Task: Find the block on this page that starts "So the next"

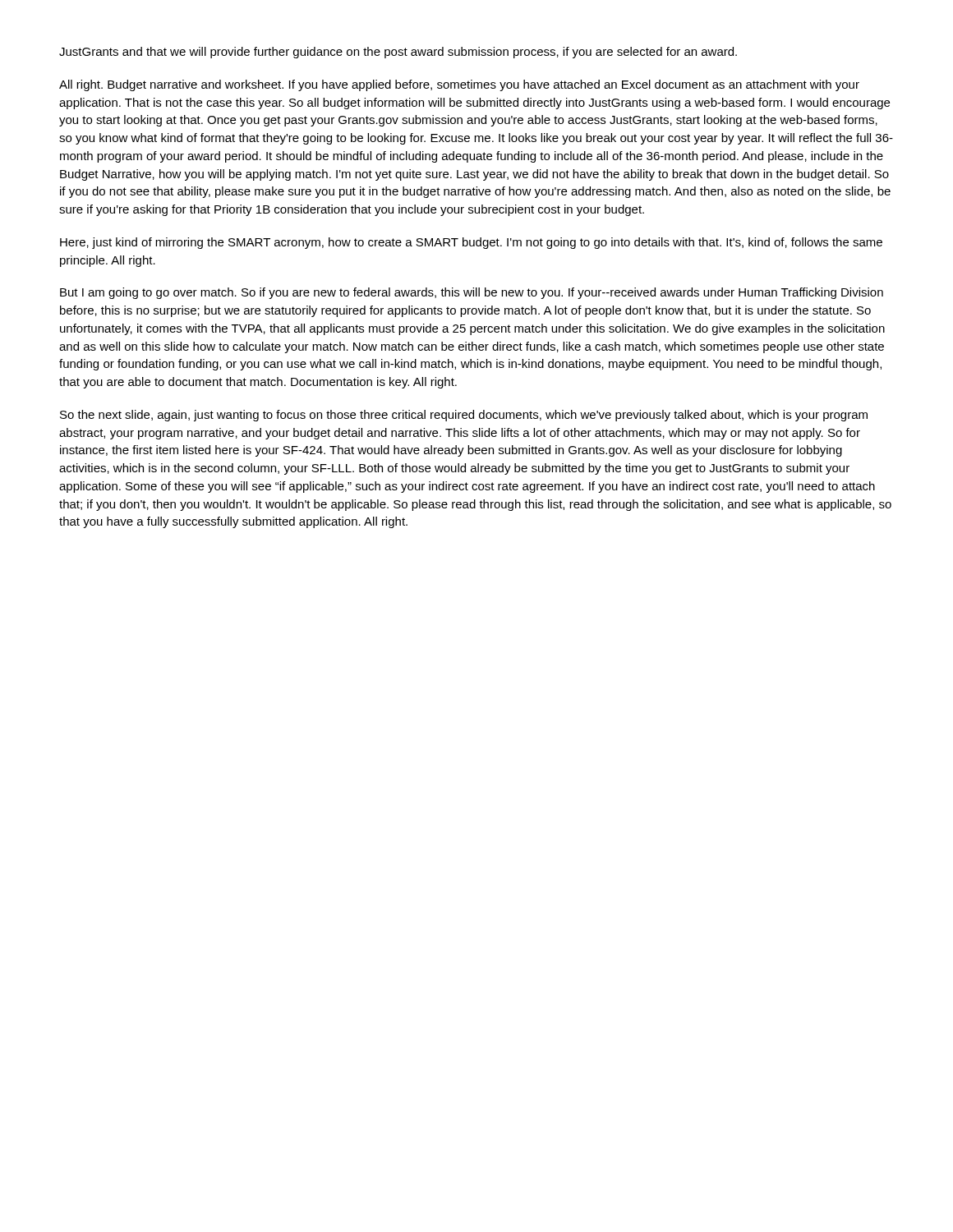Action: click(x=475, y=468)
